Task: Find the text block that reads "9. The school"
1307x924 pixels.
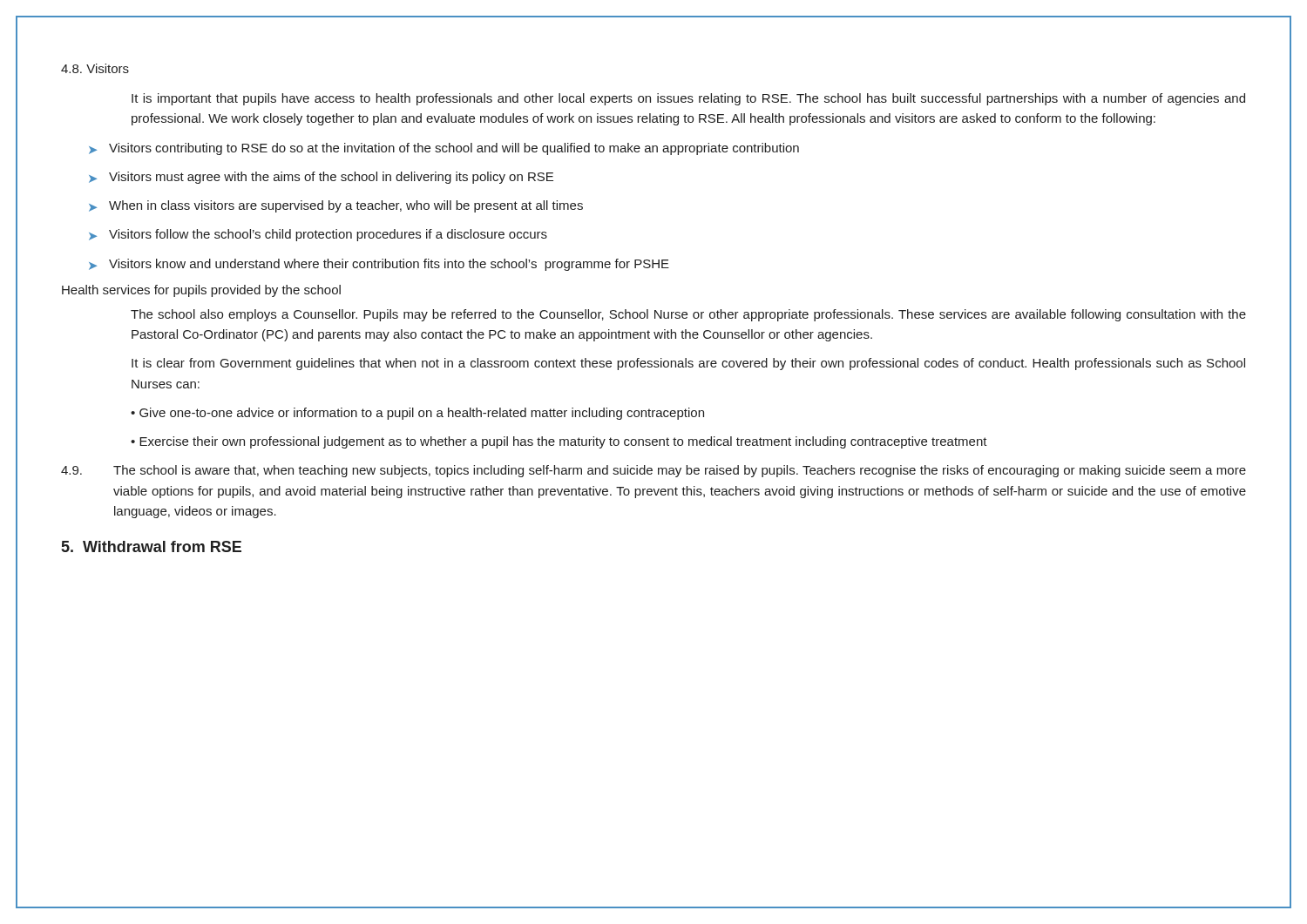Action: pyautogui.click(x=654, y=490)
